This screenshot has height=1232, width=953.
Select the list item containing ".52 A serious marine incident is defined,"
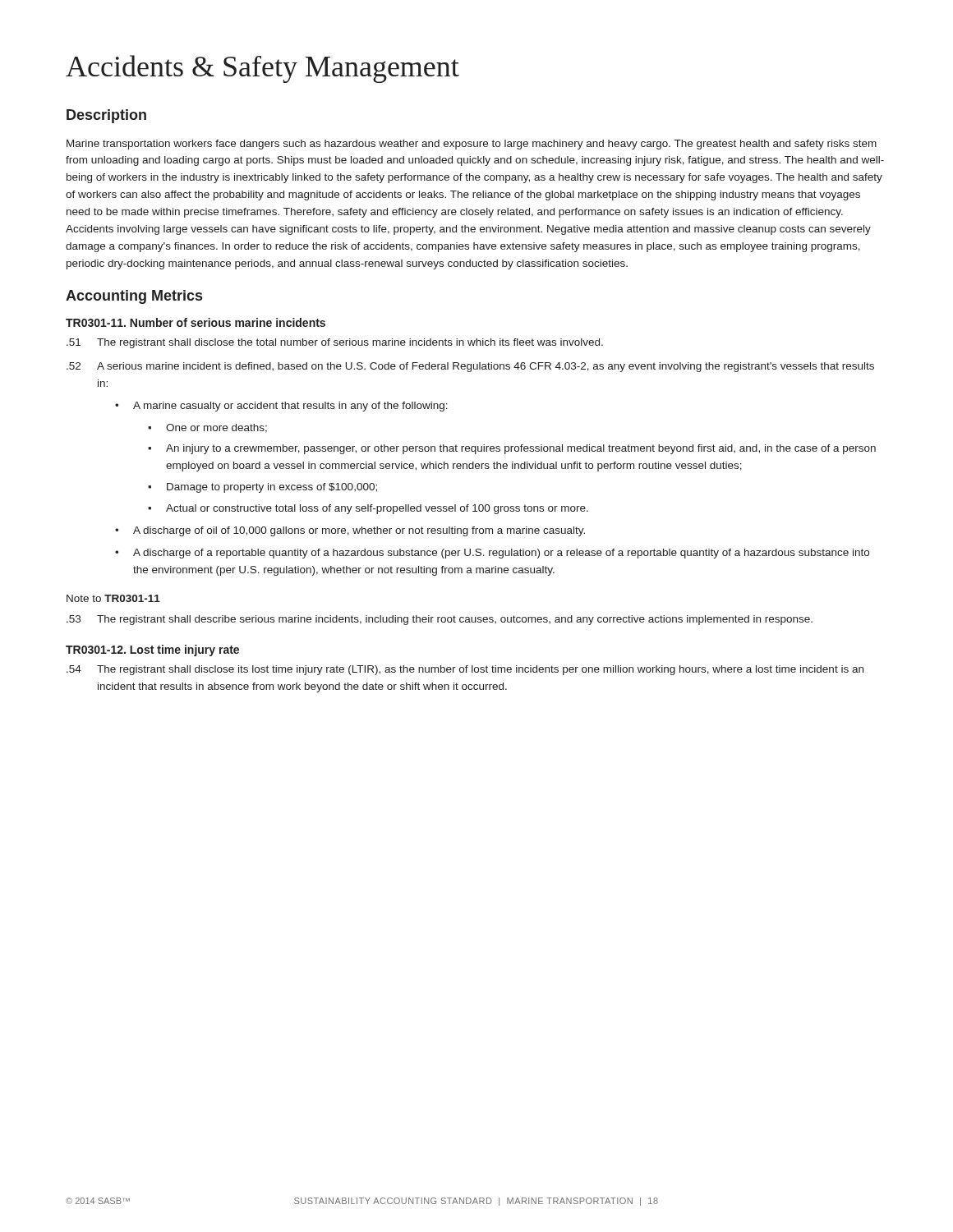tap(476, 375)
